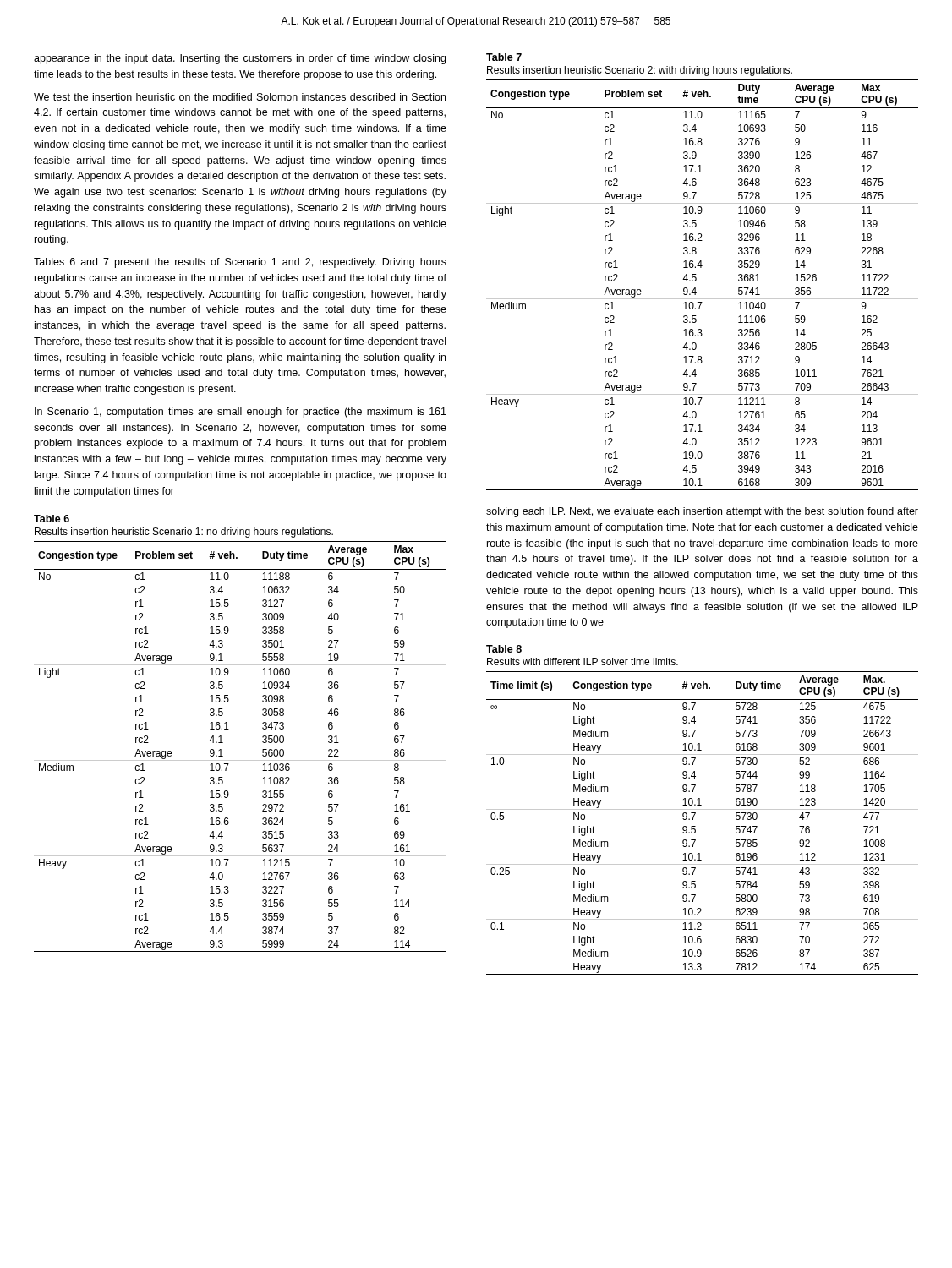
Task: Locate the passage starting "solving each ILP. Next, we evaluate"
Action: [702, 567]
